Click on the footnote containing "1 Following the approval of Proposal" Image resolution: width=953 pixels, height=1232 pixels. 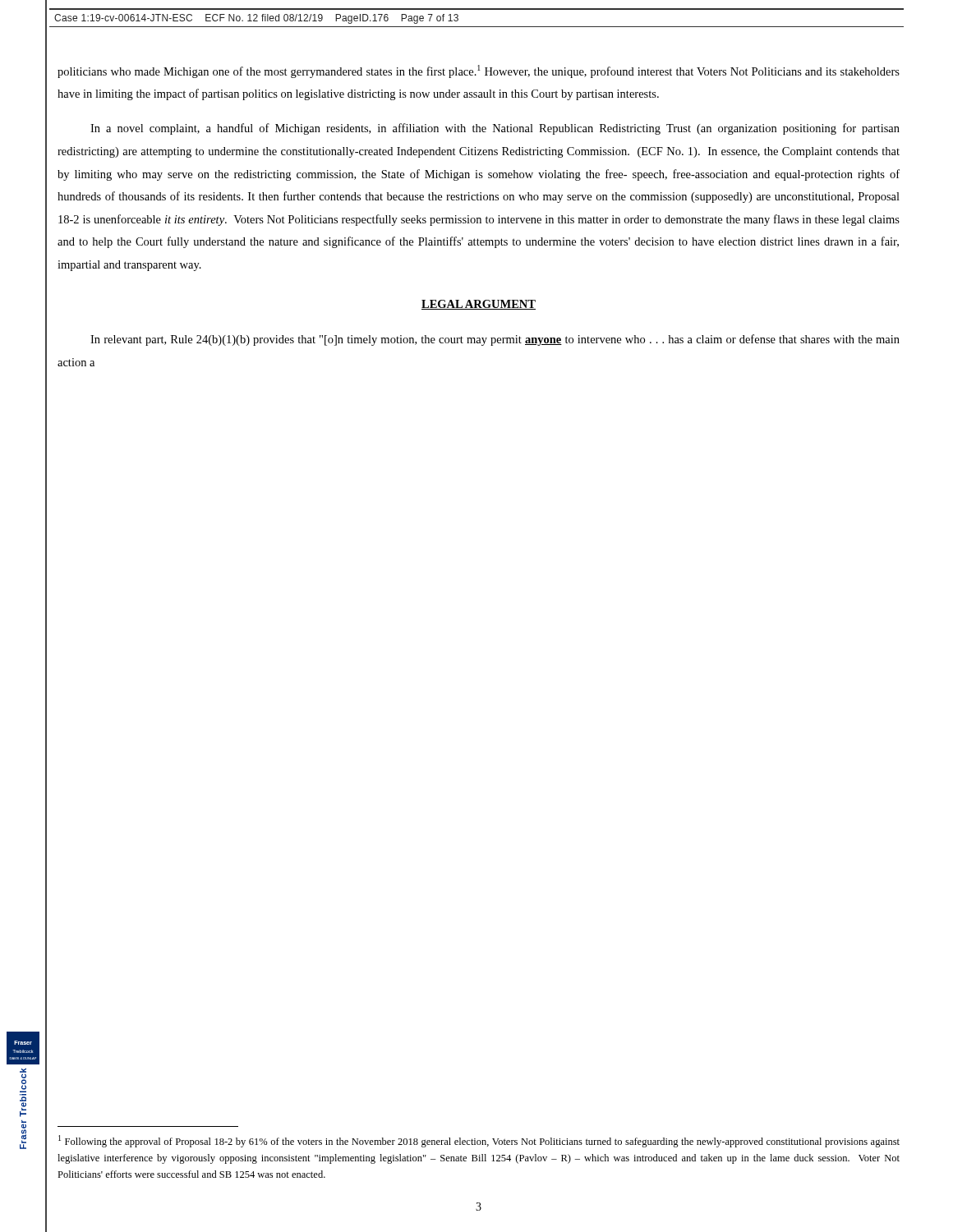(479, 1157)
